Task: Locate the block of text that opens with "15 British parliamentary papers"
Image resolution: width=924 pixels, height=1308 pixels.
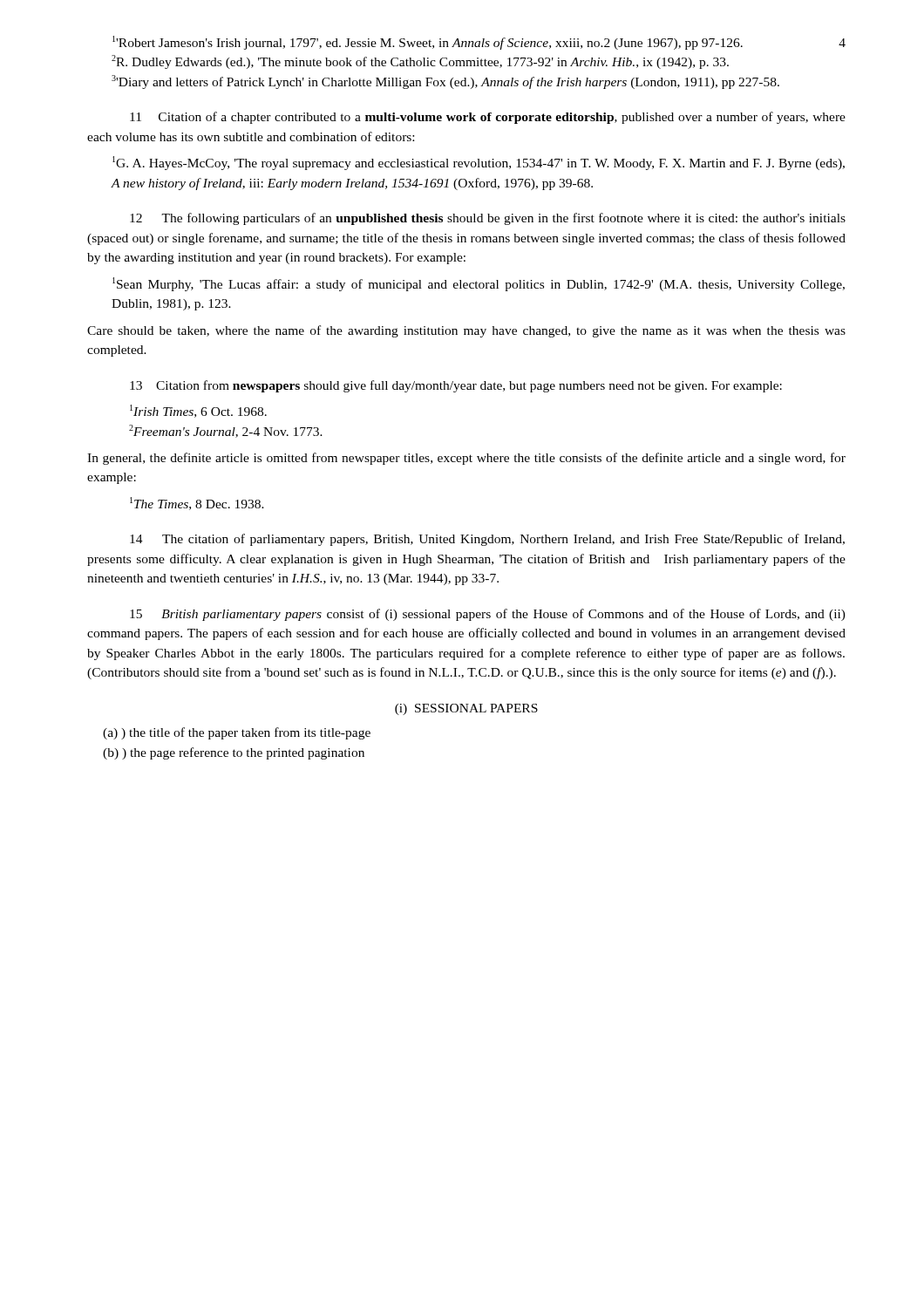Action: (466, 643)
